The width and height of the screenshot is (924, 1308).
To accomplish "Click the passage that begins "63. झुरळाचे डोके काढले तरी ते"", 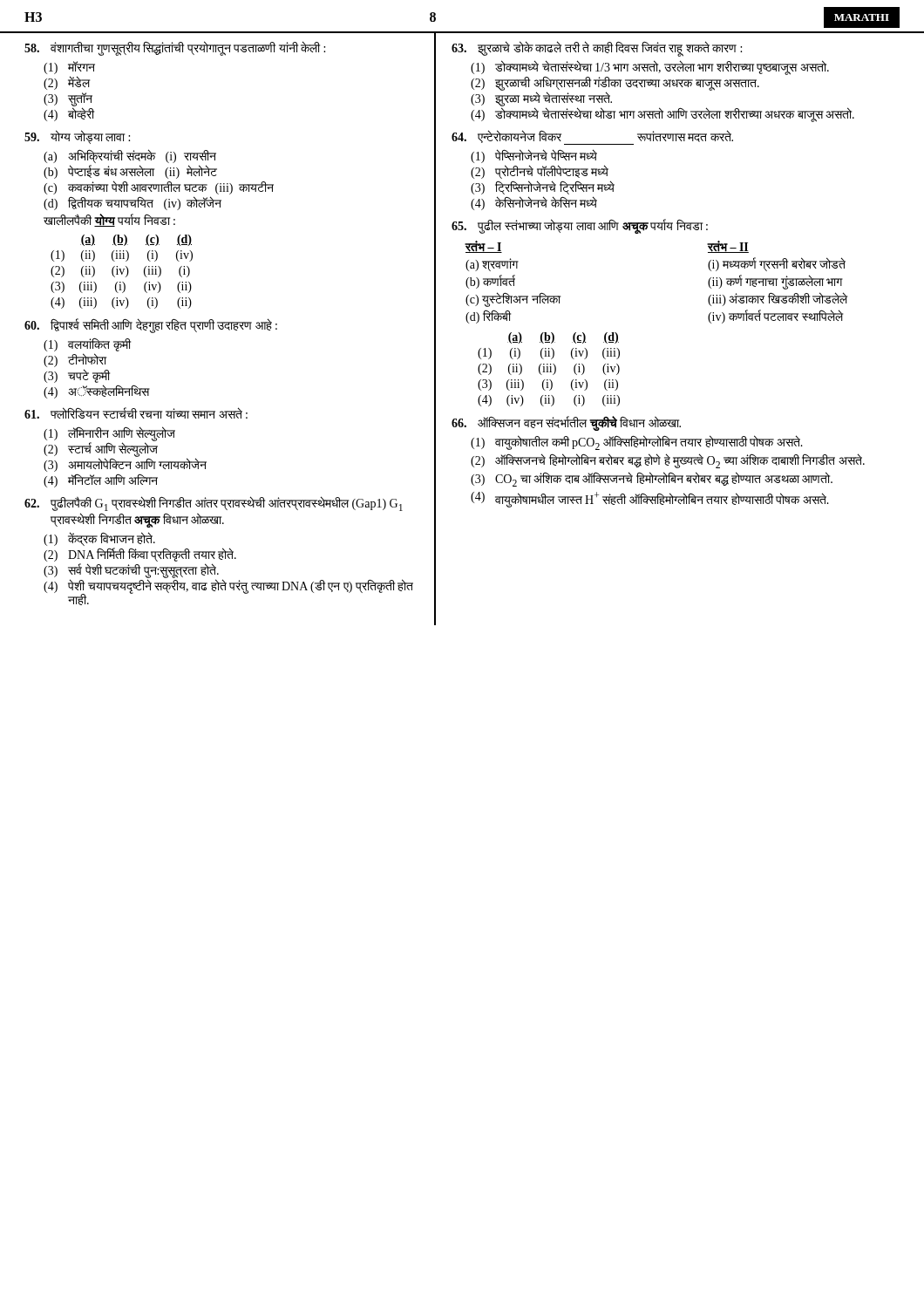I will 677,82.
